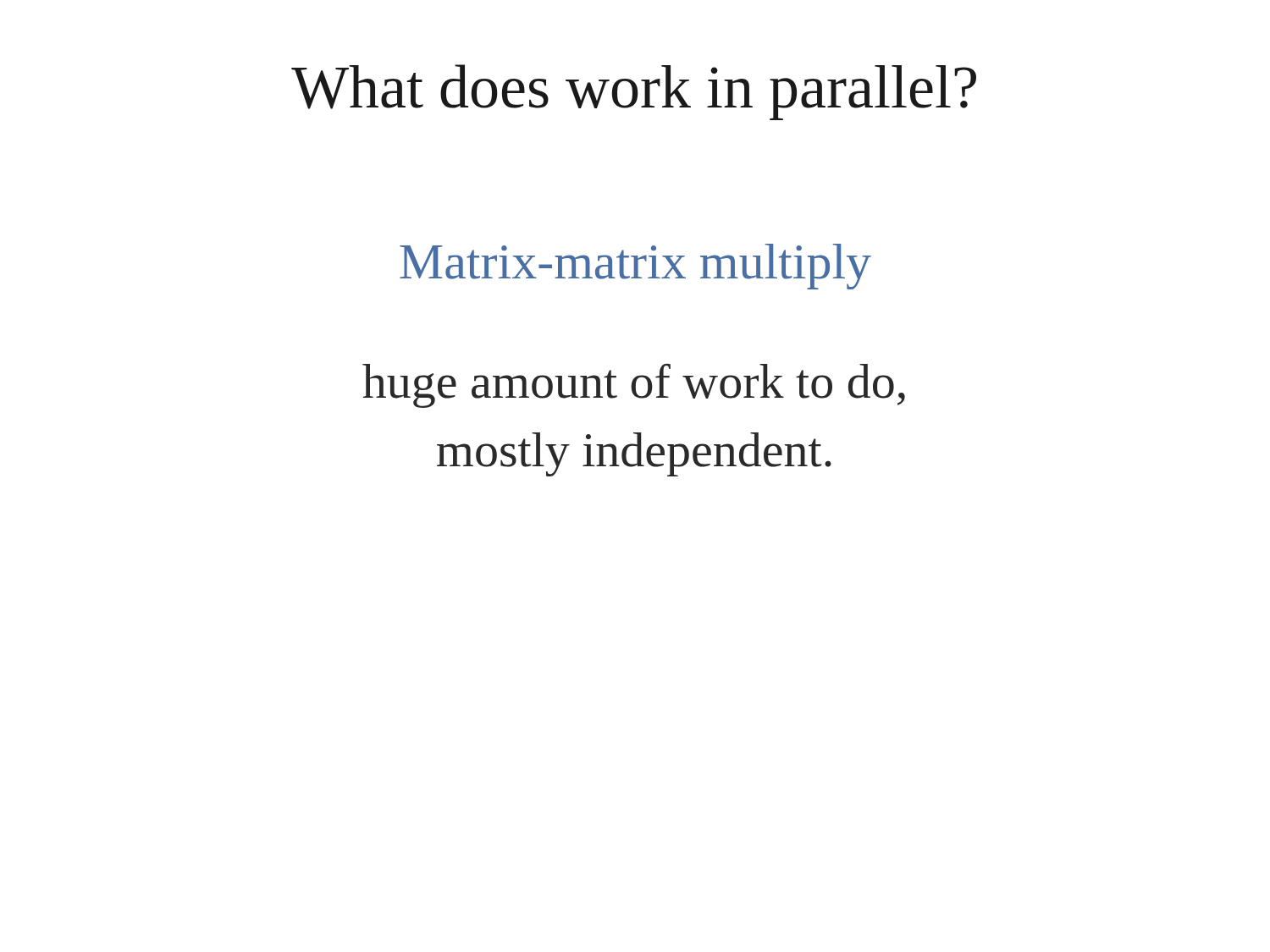Point to "Matrix-matrix multiply"
The width and height of the screenshot is (1270, 952).
tap(635, 261)
